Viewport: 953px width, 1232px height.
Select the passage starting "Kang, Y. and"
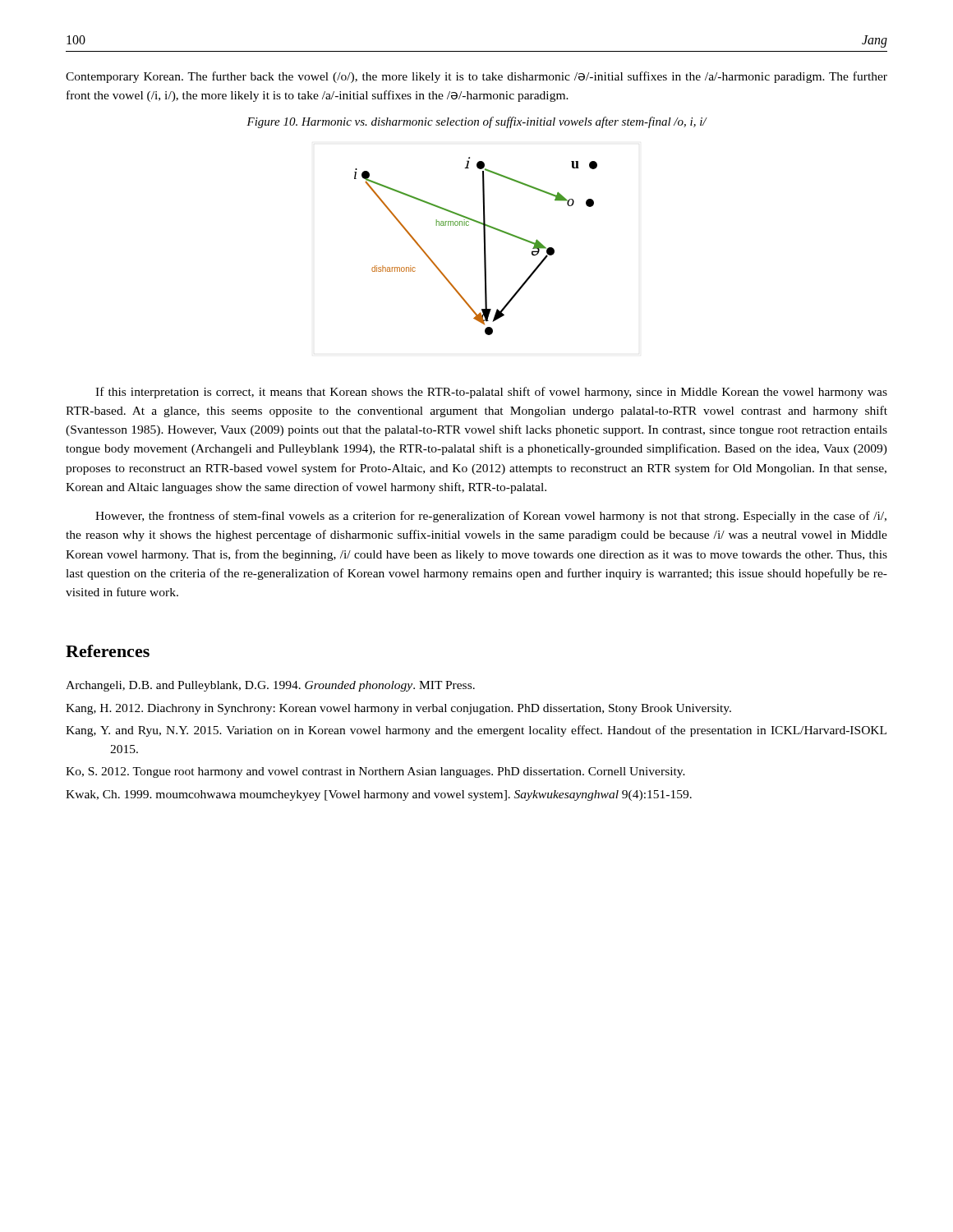click(x=476, y=739)
